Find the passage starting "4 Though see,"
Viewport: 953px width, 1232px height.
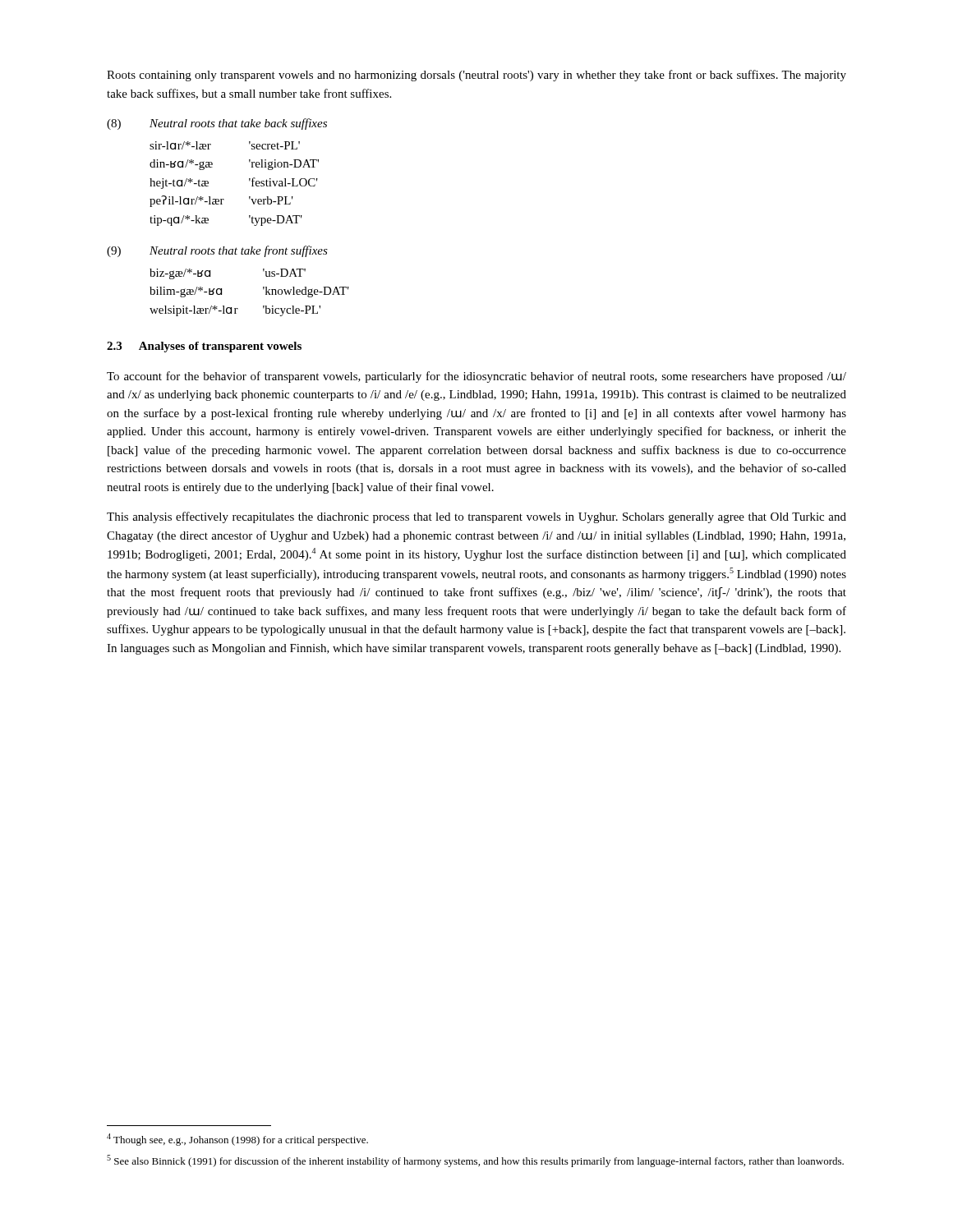(238, 1139)
